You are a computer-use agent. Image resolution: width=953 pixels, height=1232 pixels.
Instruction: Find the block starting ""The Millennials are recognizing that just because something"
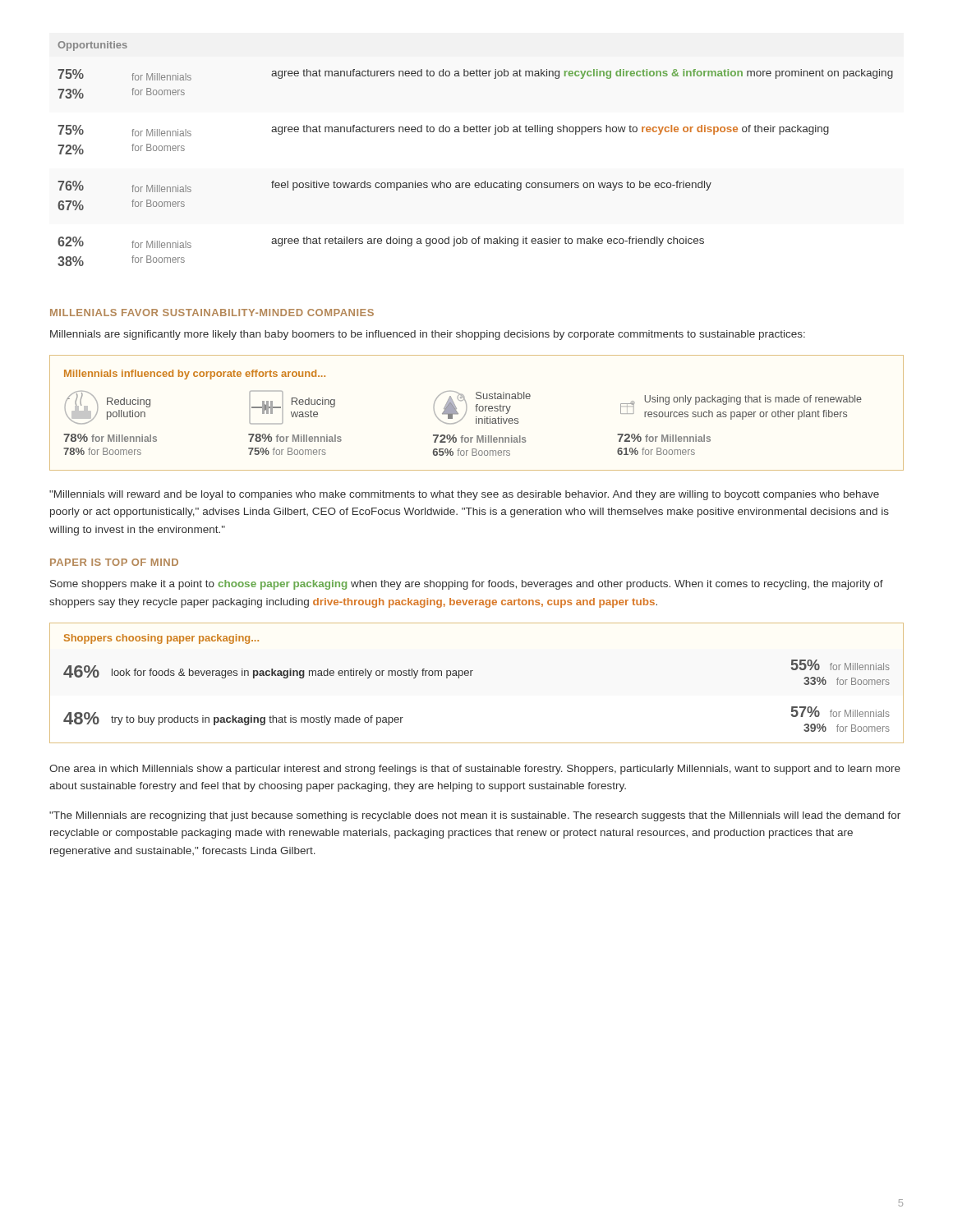475,833
